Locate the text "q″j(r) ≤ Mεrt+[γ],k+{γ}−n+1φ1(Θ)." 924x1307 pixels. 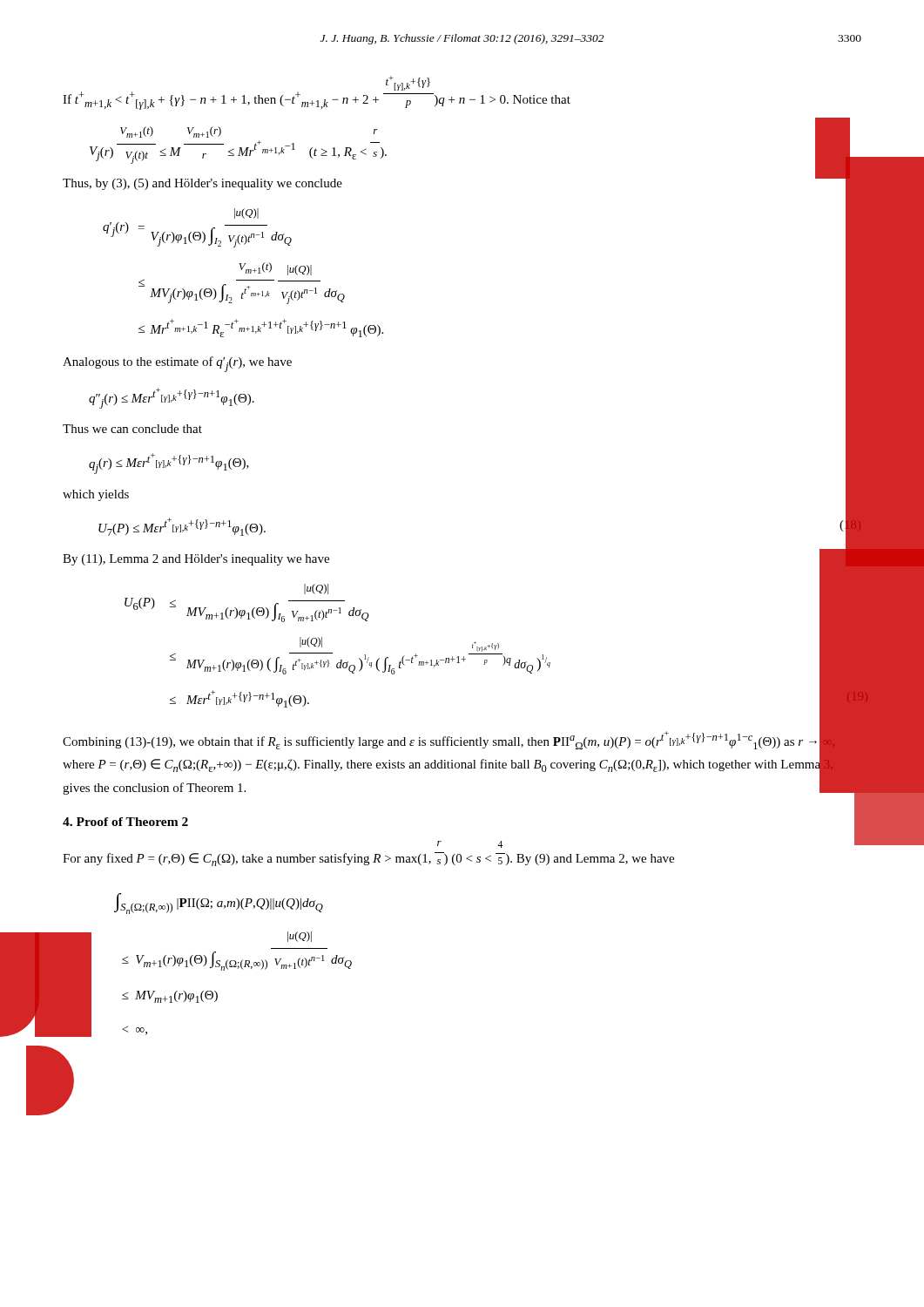[x=172, y=397]
